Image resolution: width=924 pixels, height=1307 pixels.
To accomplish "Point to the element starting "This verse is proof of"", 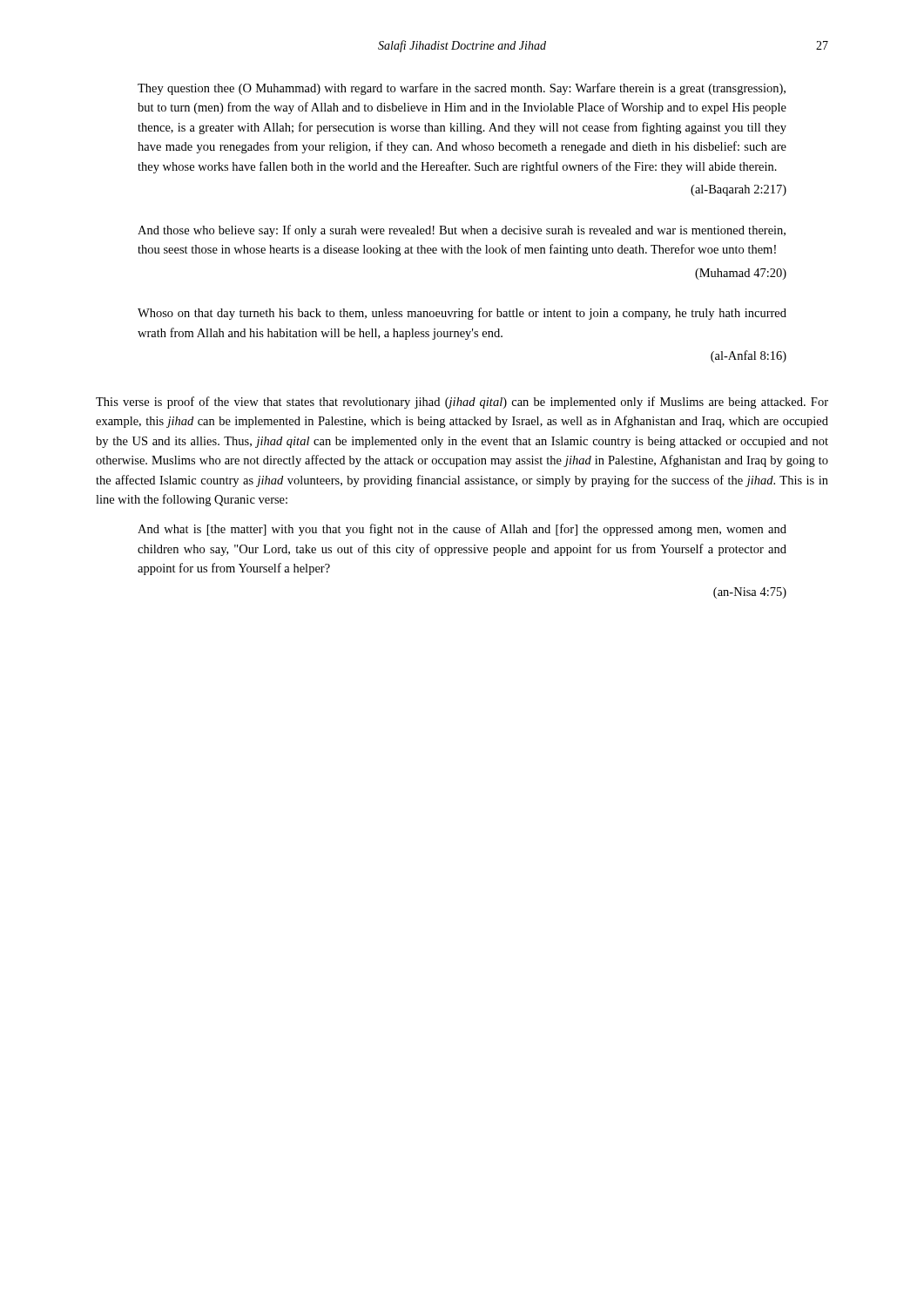I will pos(462,450).
